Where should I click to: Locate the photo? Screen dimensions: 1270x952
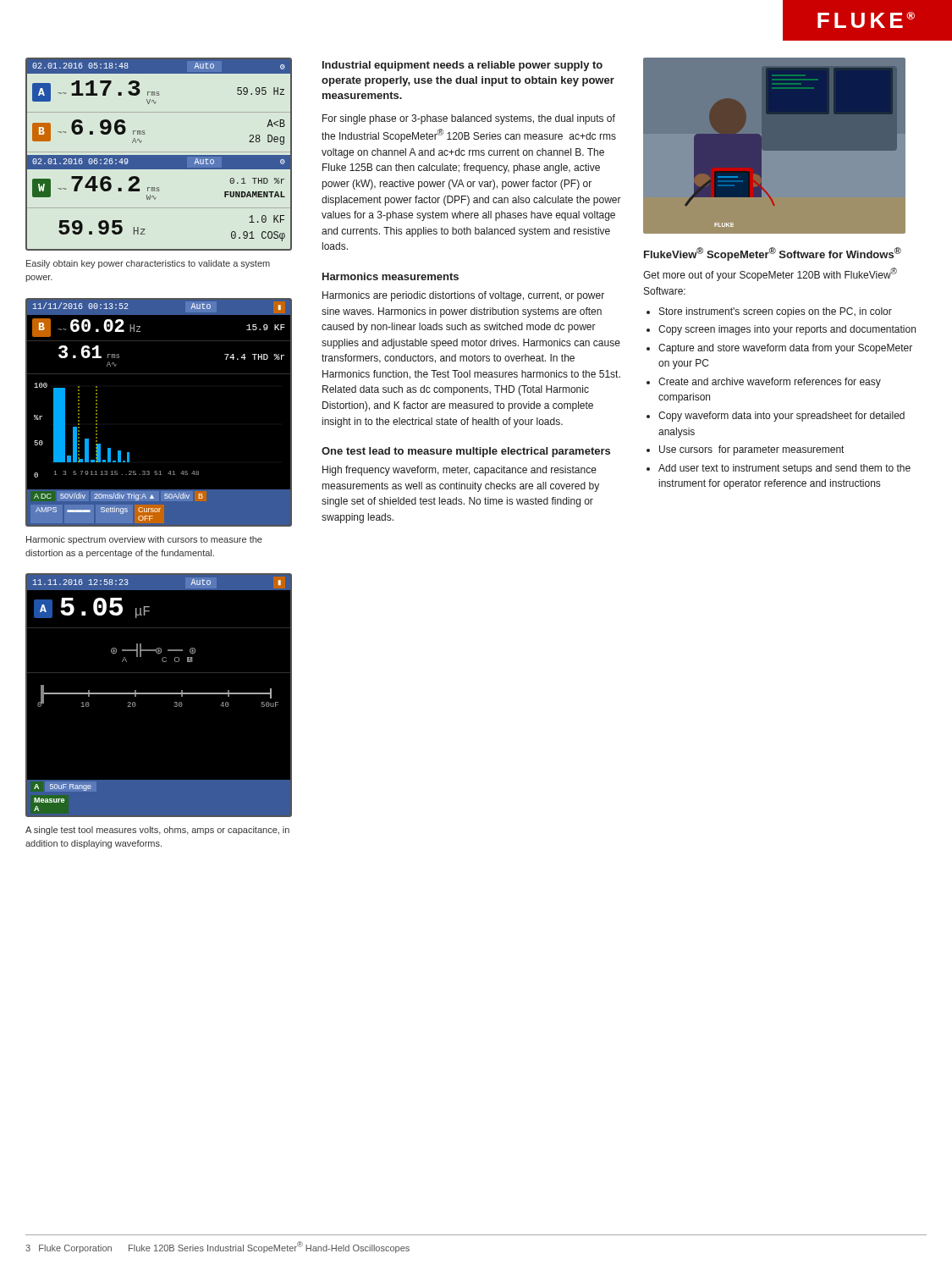point(774,146)
